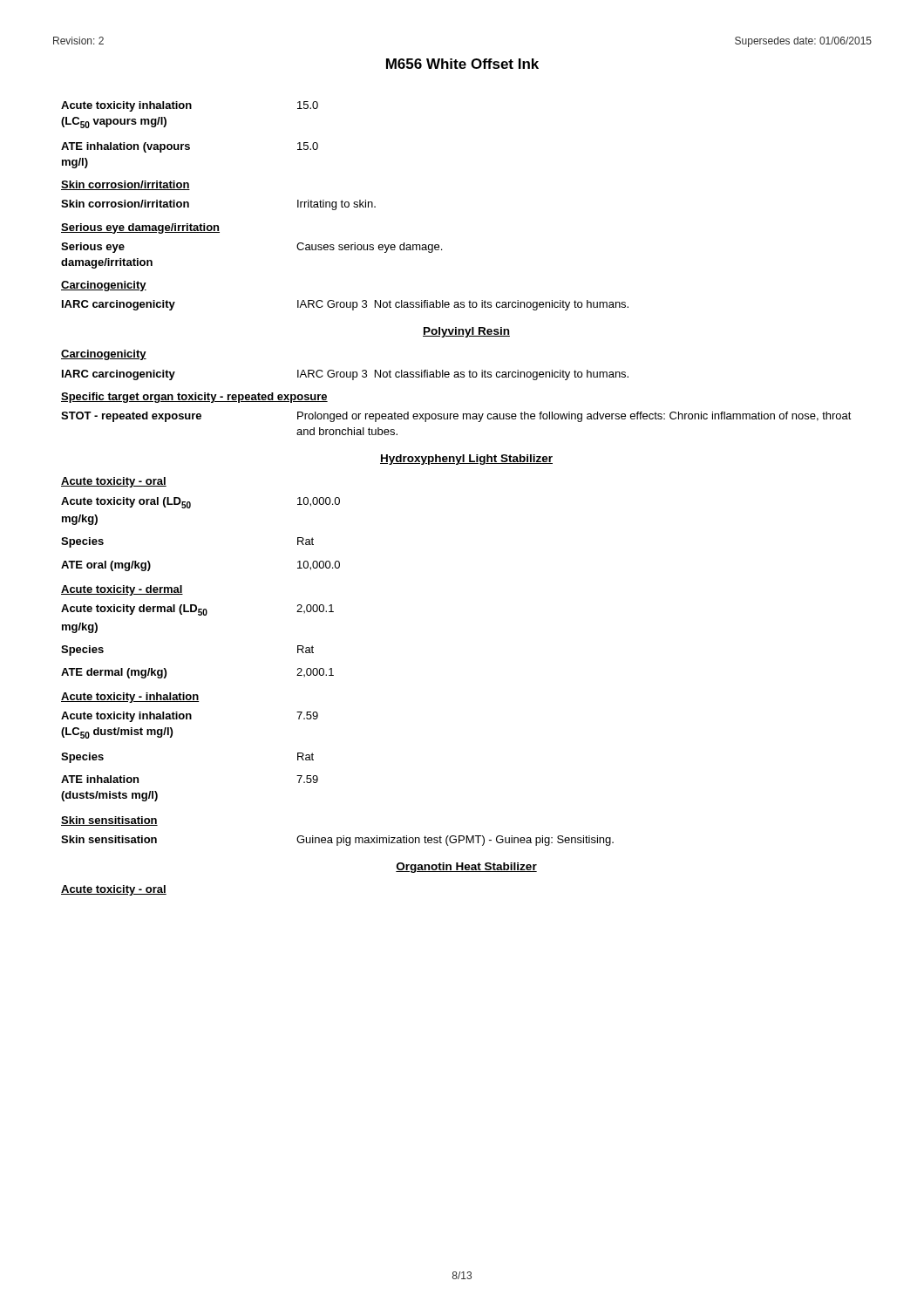Select the section header that says "Skin sensitisation"
924x1308 pixels.
[109, 821]
